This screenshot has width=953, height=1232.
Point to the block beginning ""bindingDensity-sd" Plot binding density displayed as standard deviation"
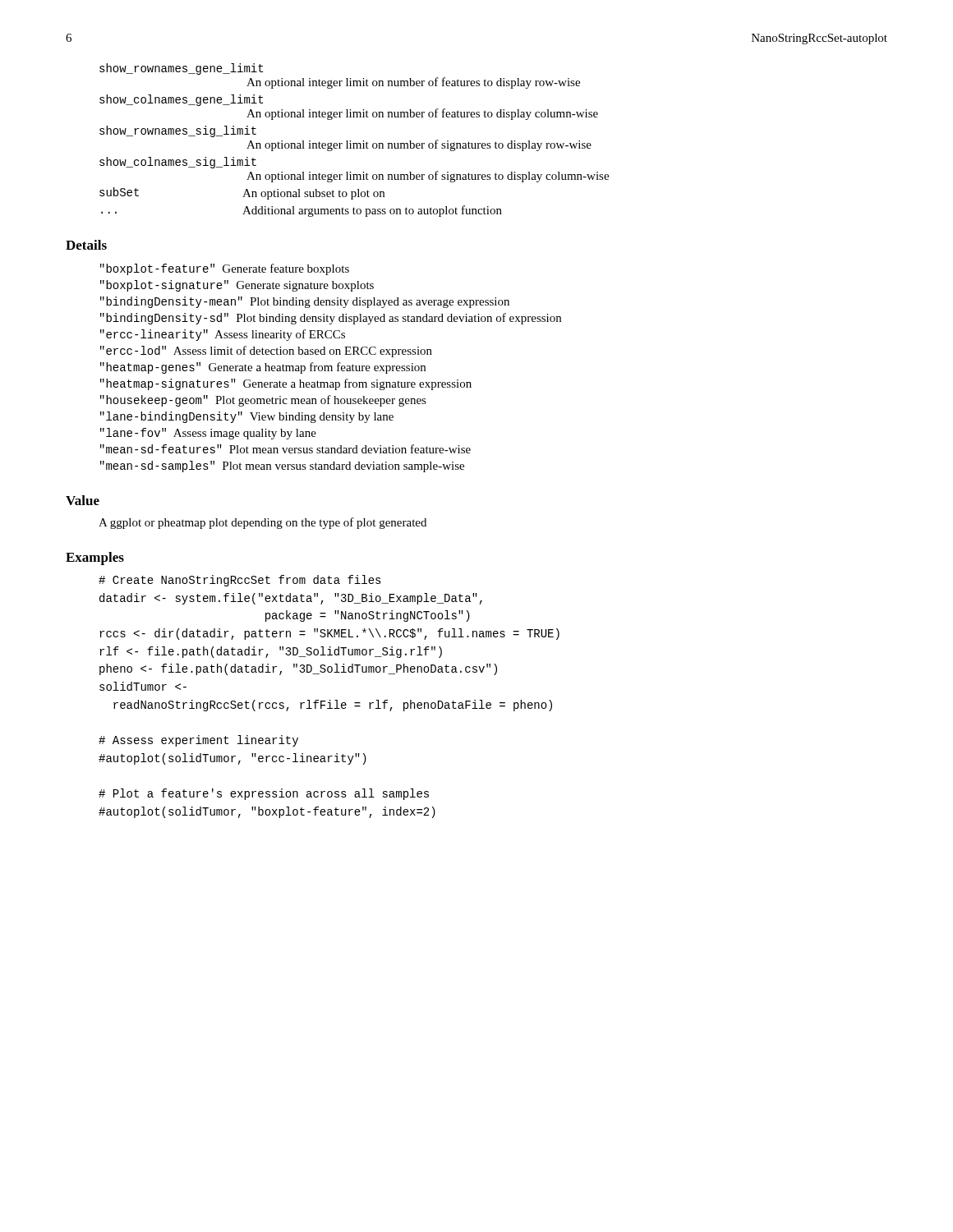(x=330, y=318)
